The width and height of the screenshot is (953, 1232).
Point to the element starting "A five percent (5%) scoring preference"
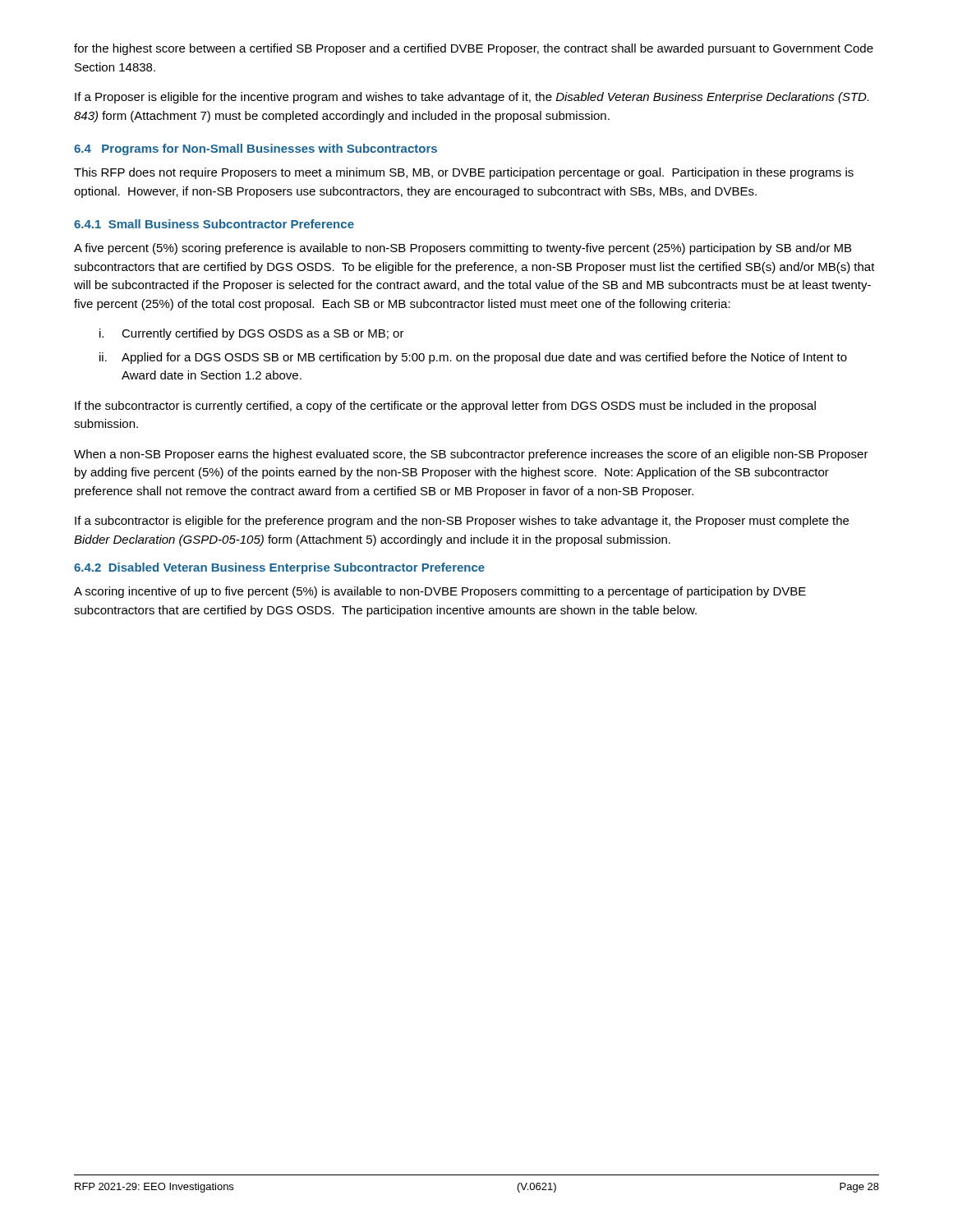point(474,275)
